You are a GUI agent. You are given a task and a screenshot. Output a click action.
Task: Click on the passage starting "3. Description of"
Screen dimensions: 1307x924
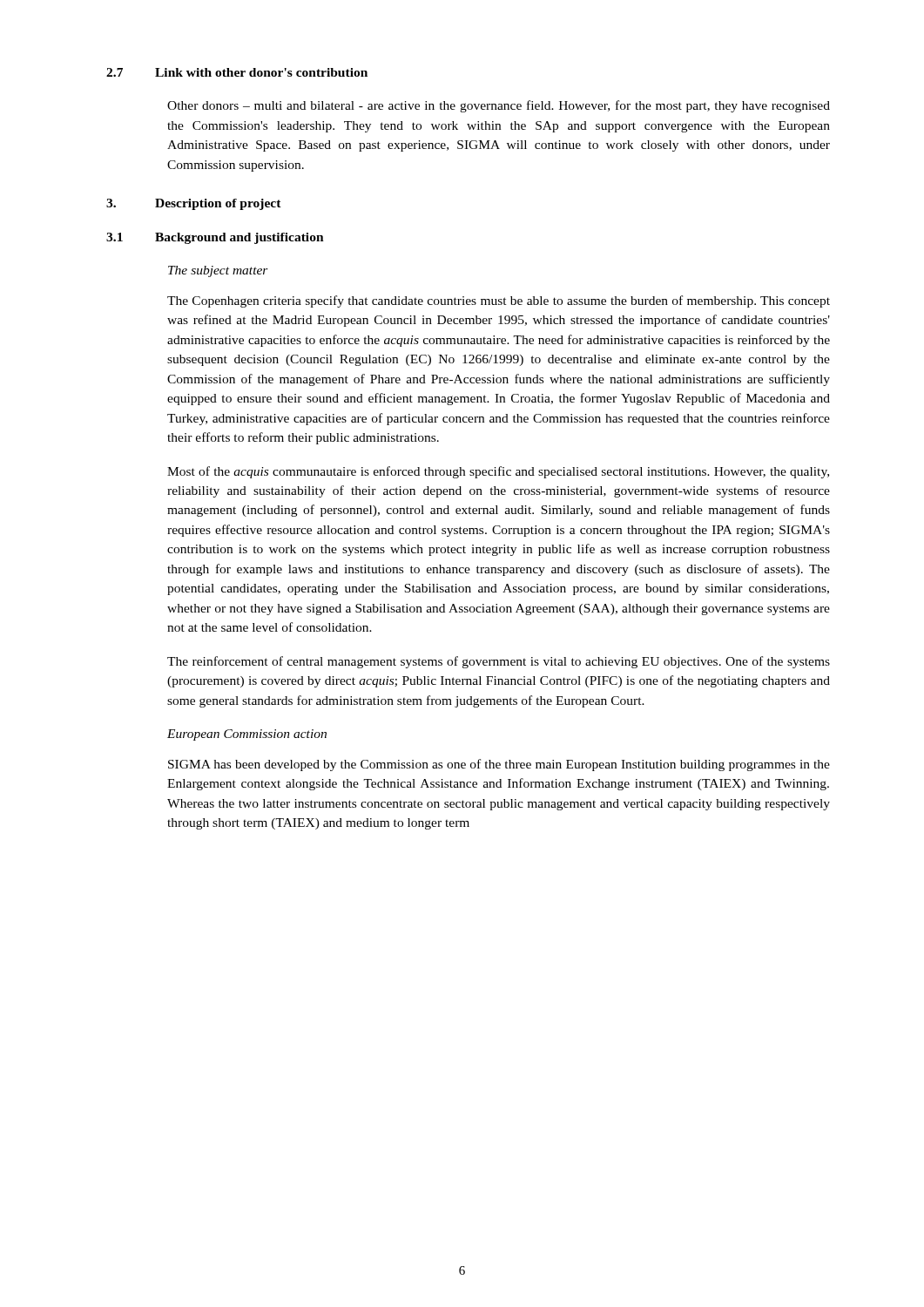pos(193,203)
